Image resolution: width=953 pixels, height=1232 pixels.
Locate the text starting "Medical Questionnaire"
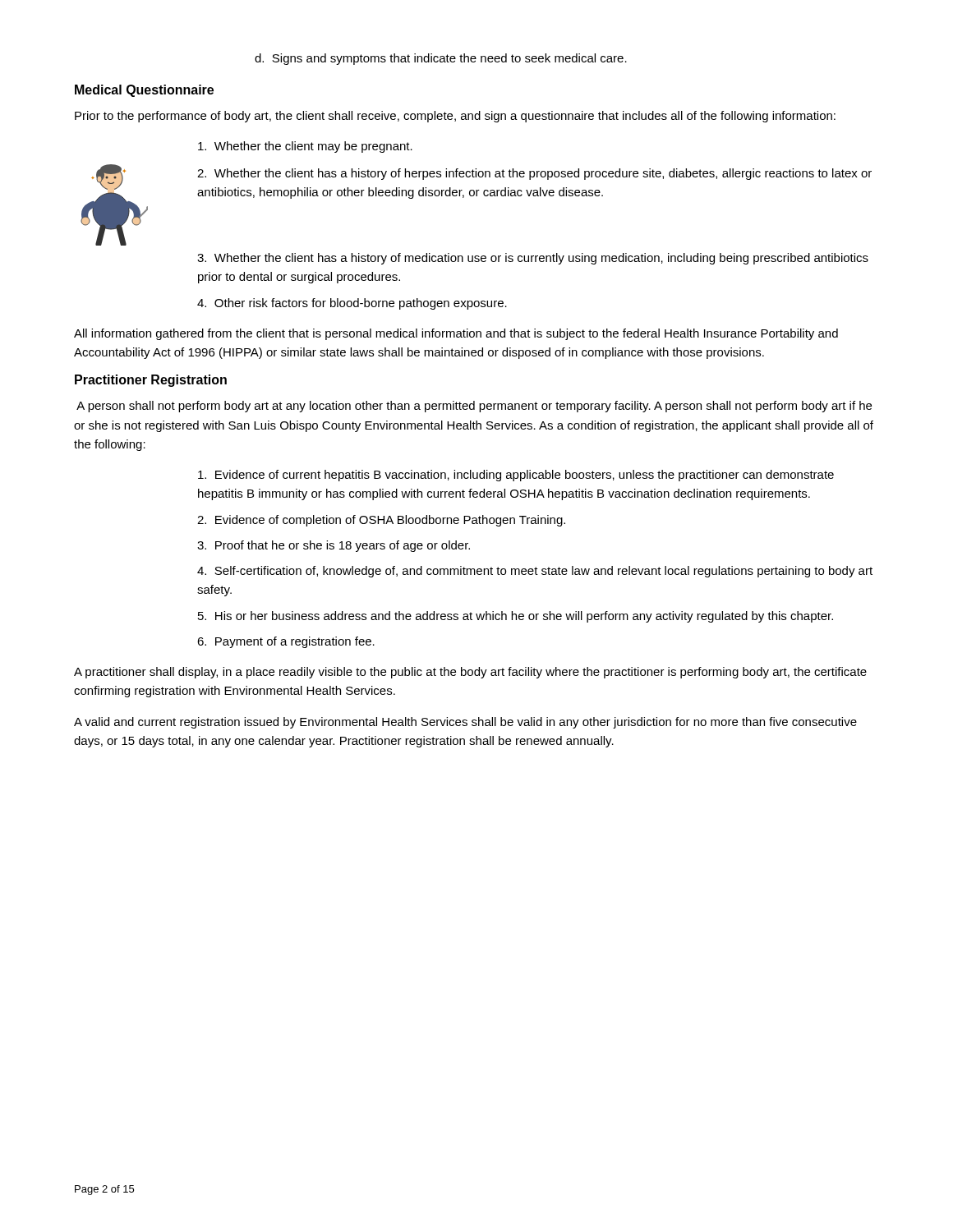(x=144, y=90)
